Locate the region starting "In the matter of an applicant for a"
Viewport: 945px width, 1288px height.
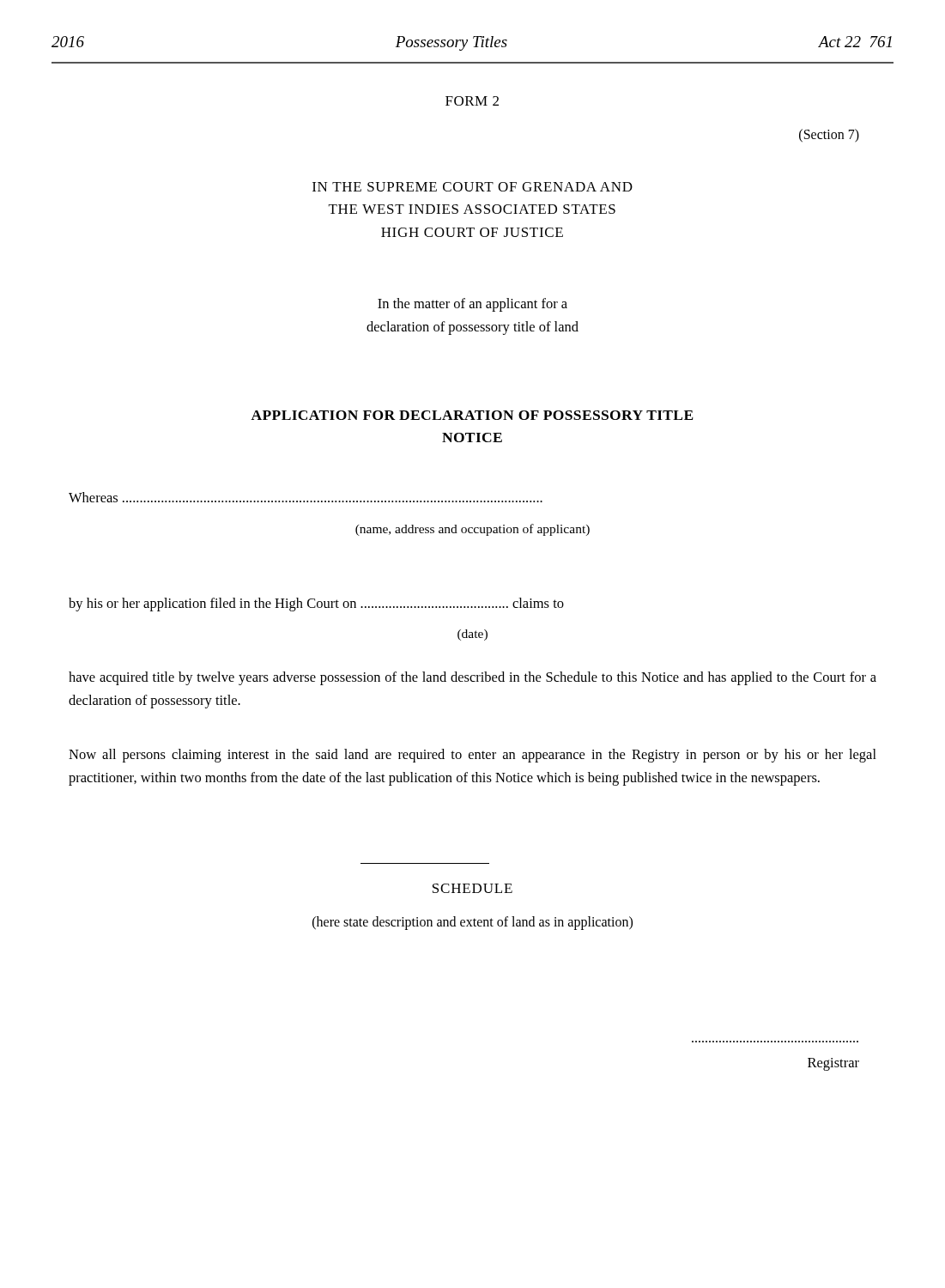(472, 315)
